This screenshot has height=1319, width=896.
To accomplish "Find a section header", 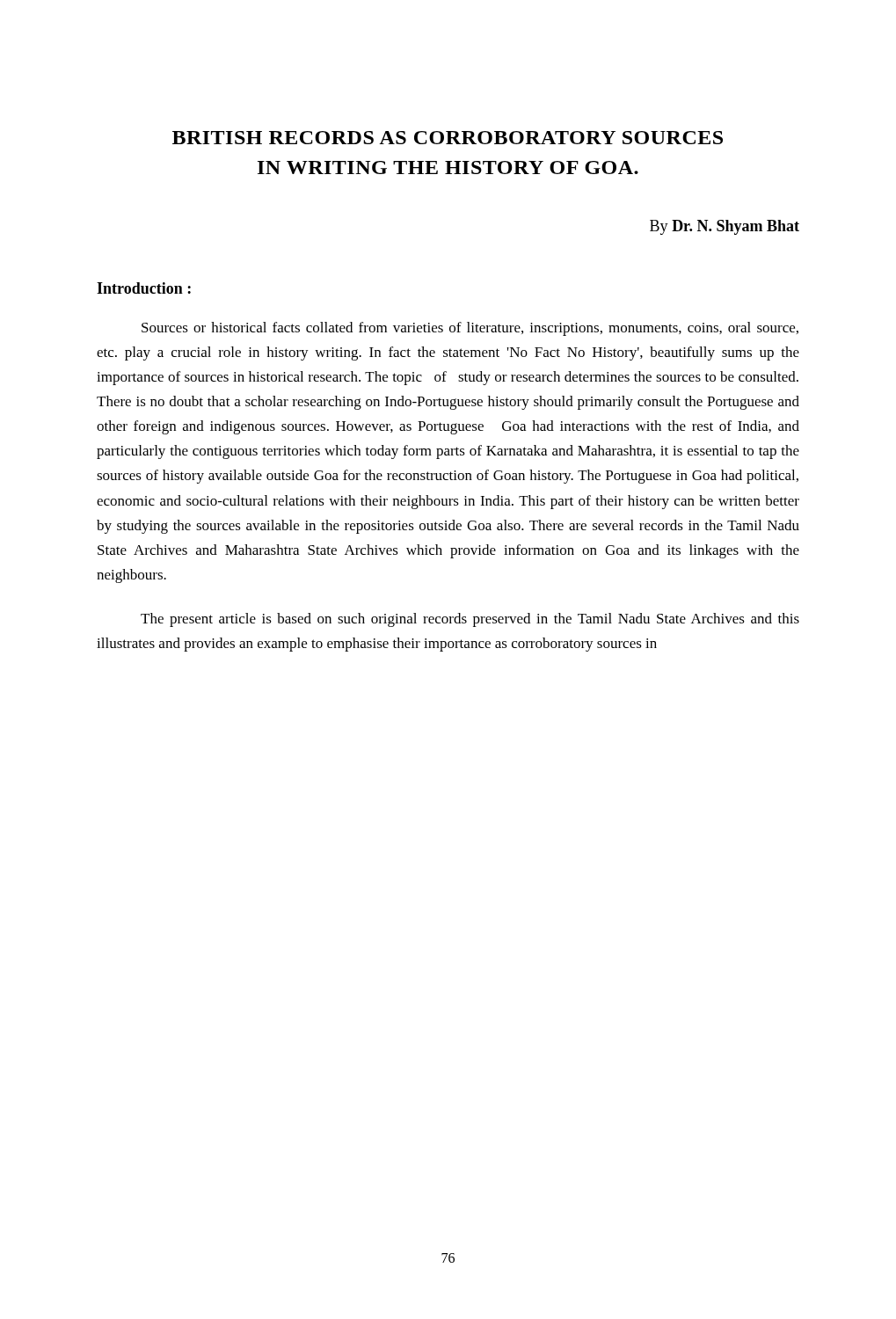I will tap(144, 289).
